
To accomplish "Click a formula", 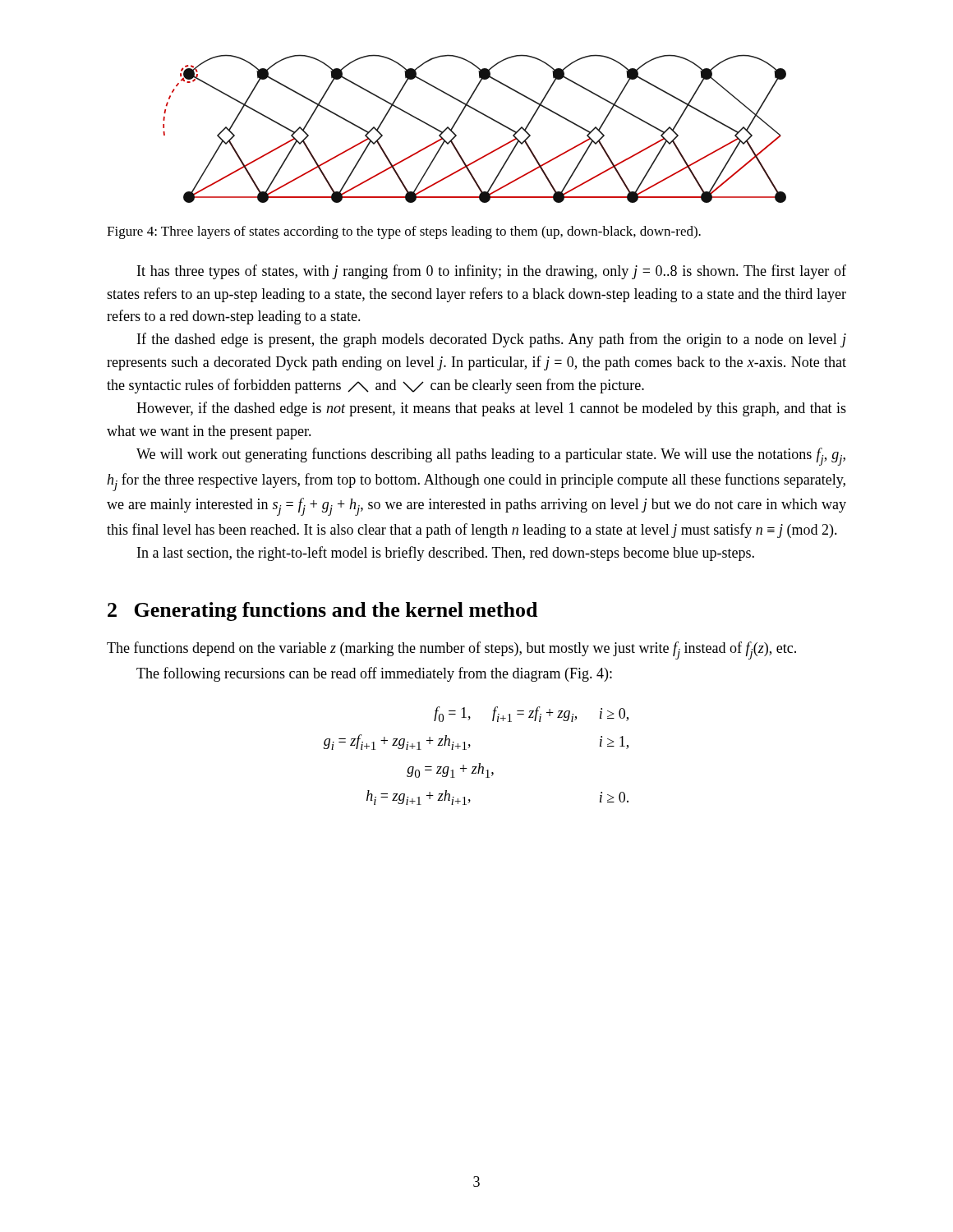I will click(476, 756).
